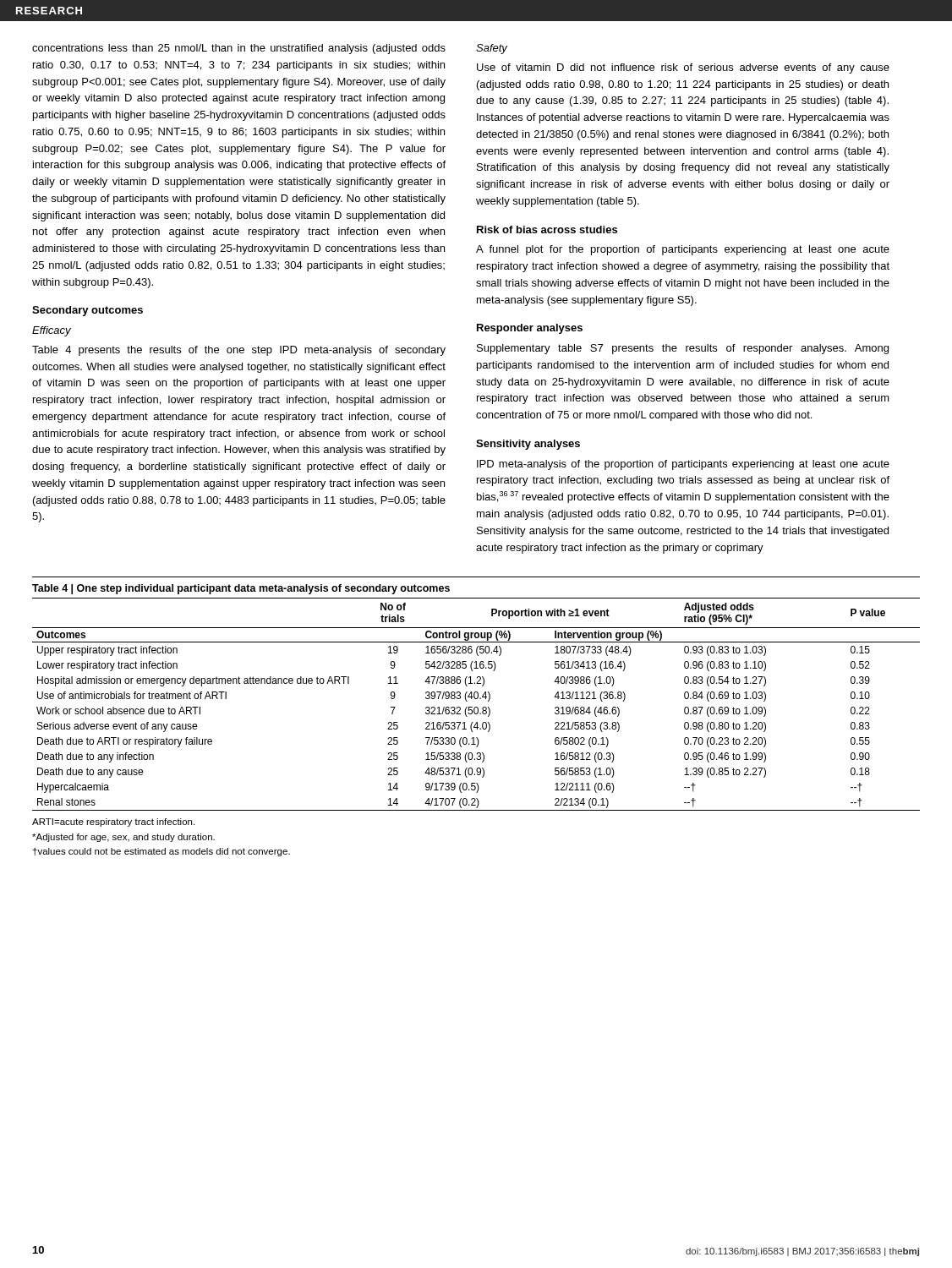The width and height of the screenshot is (952, 1268).
Task: Click on the element starting "ARTI=acute respiratory tract infection. *Adjusted for age,"
Action: tap(161, 836)
